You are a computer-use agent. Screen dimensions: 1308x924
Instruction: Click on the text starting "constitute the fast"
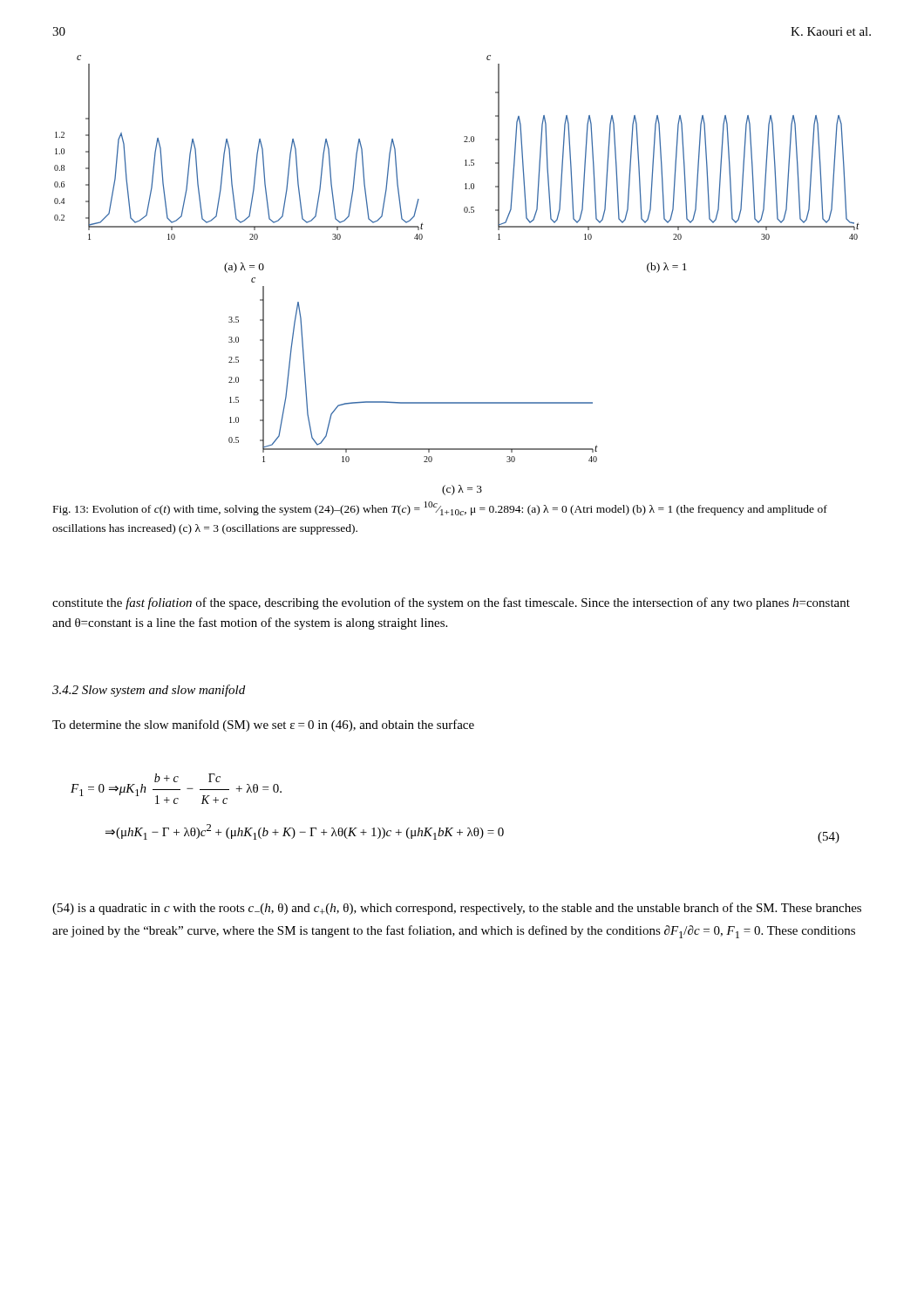point(451,613)
